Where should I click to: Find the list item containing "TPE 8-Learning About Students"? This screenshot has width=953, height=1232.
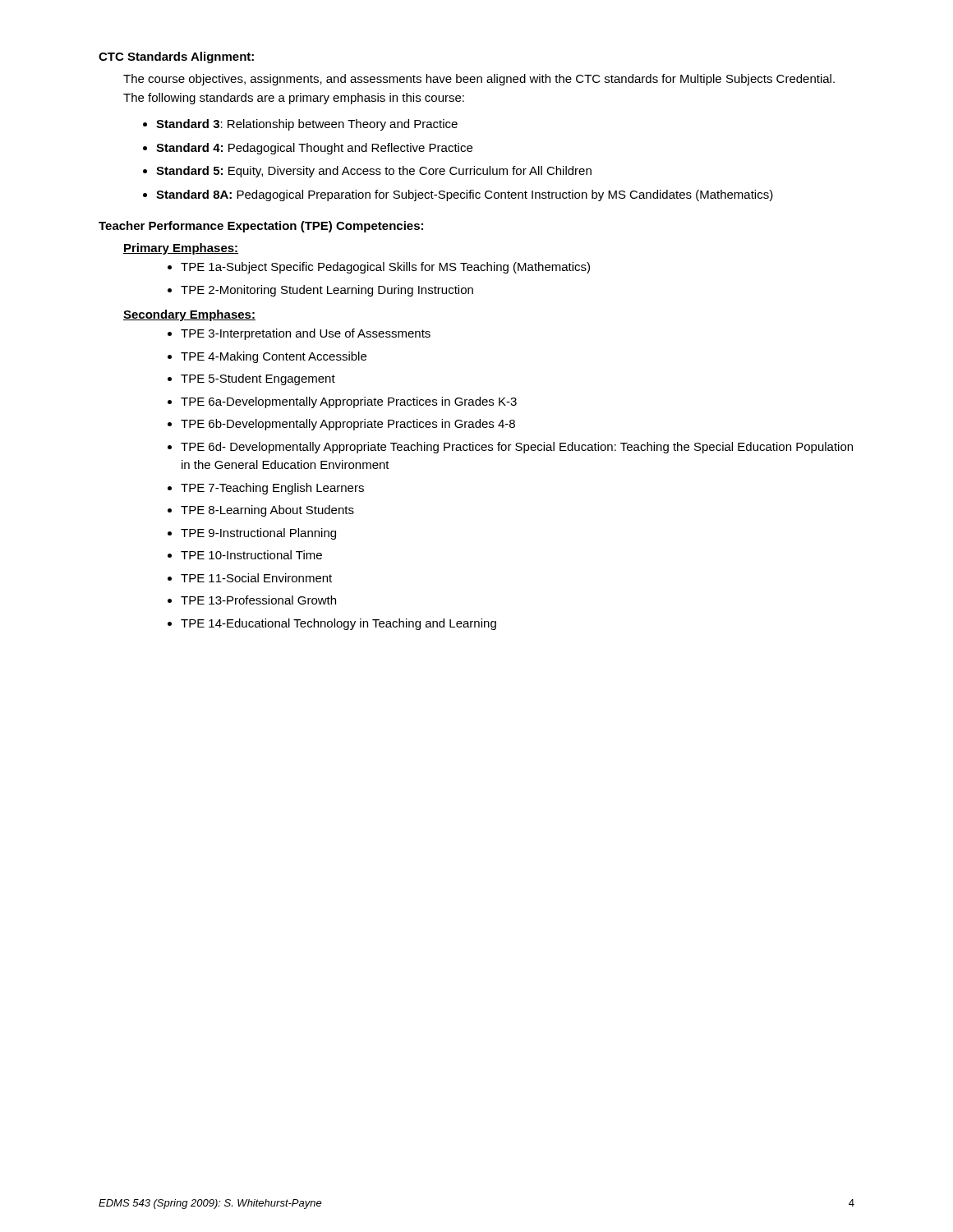267,511
